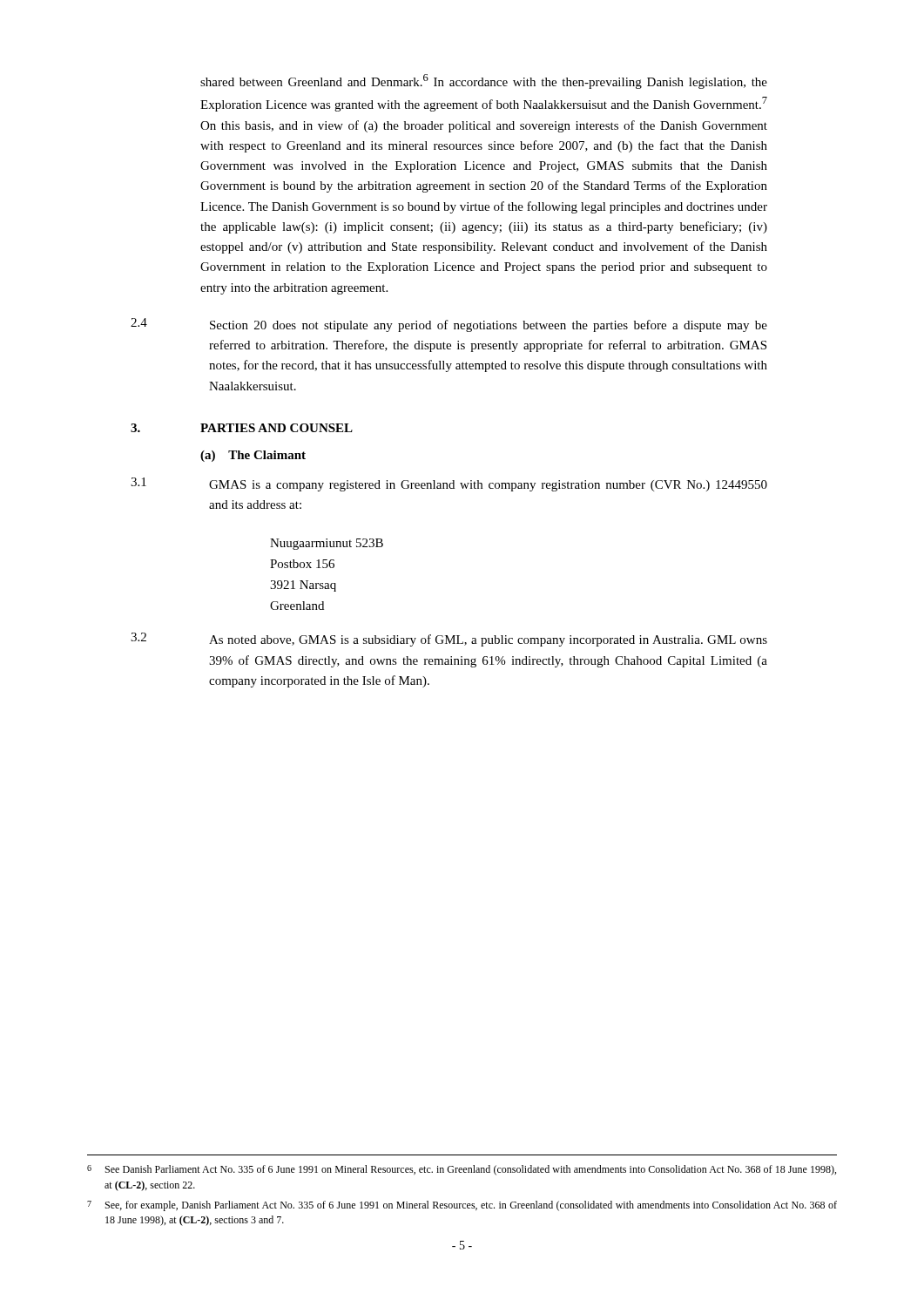
Task: Locate the block of text that opens with "4 Section 20 does not"
Action: point(449,356)
